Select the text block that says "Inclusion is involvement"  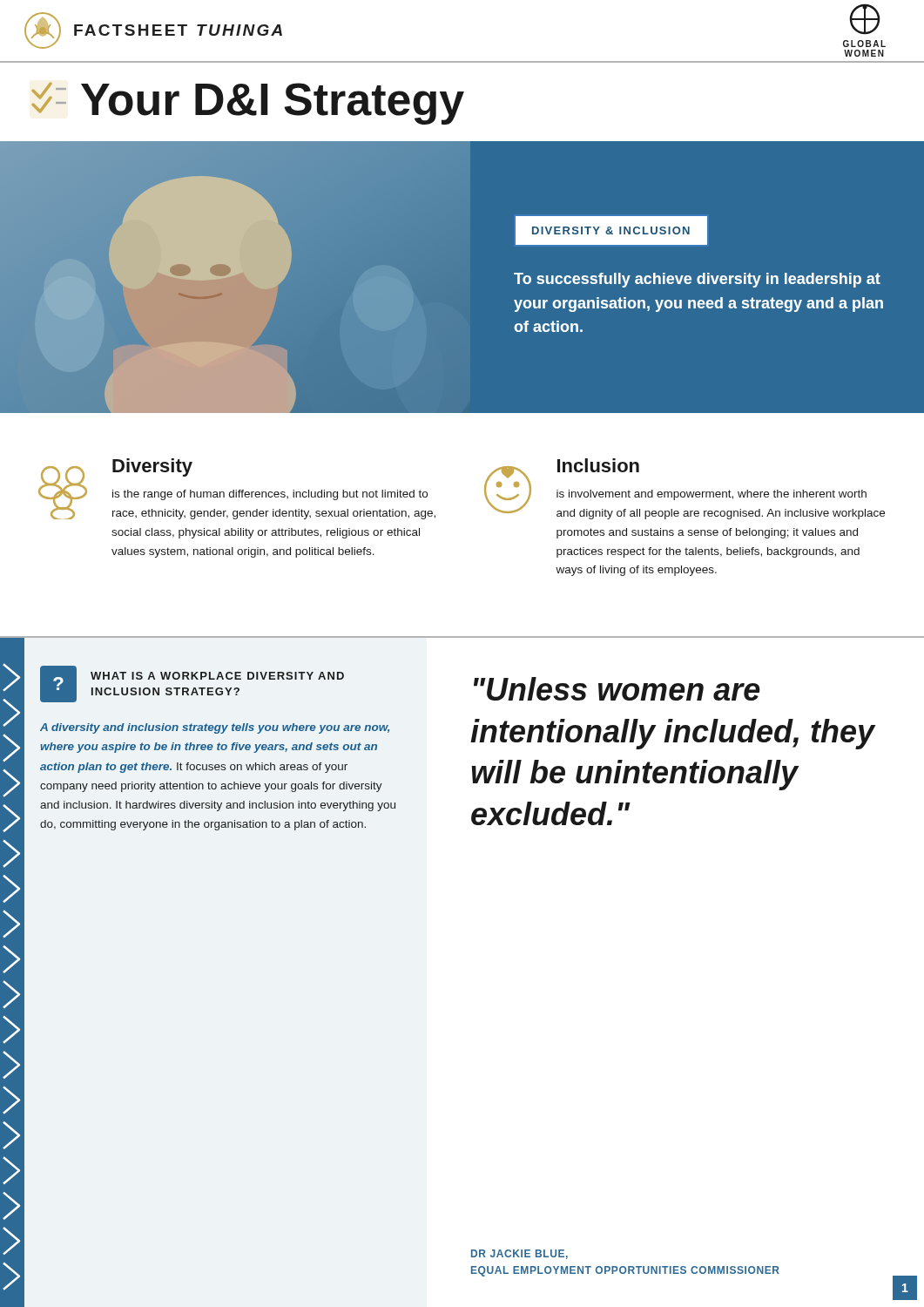pyautogui.click(x=683, y=517)
